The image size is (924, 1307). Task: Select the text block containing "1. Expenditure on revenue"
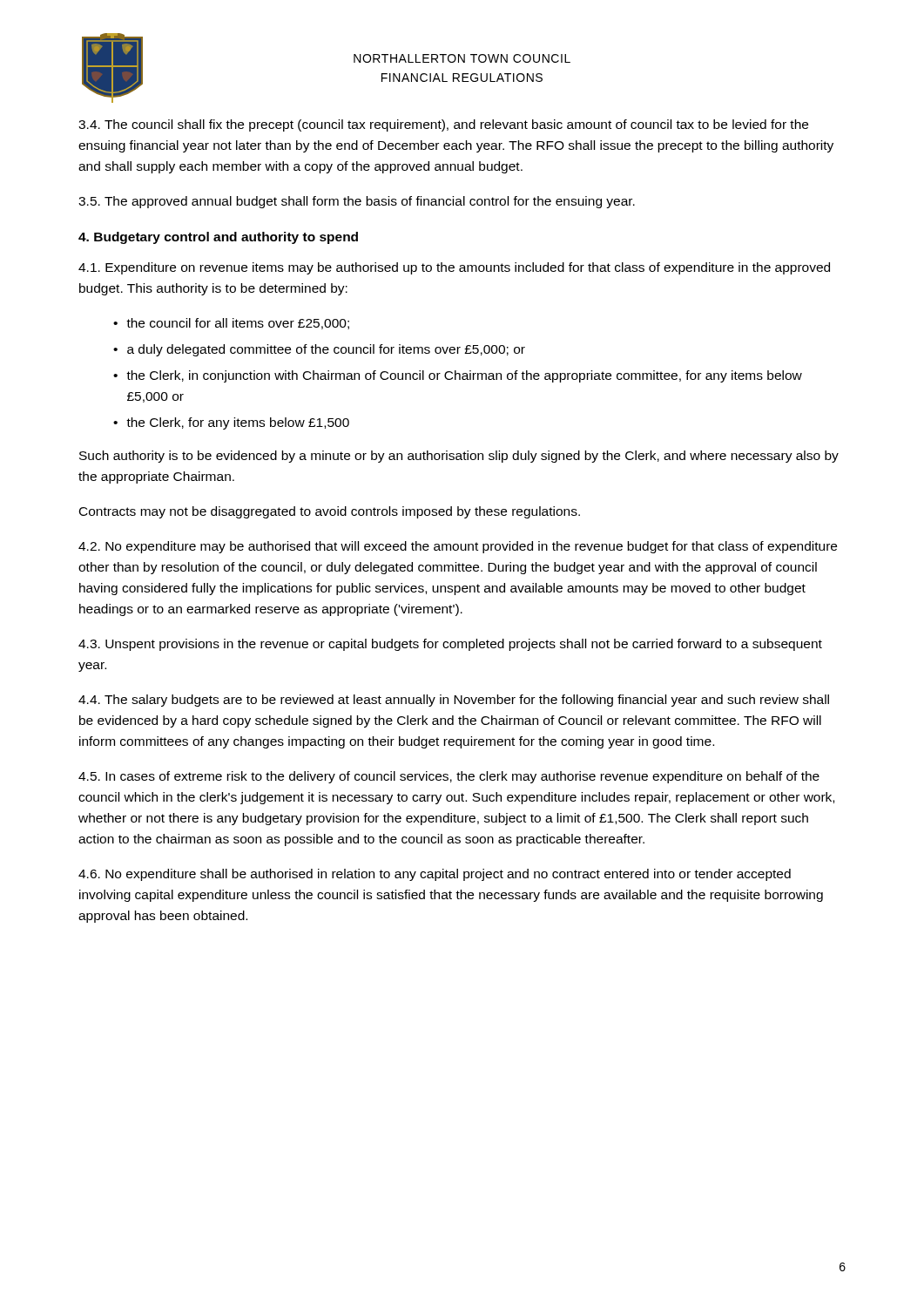(x=462, y=278)
